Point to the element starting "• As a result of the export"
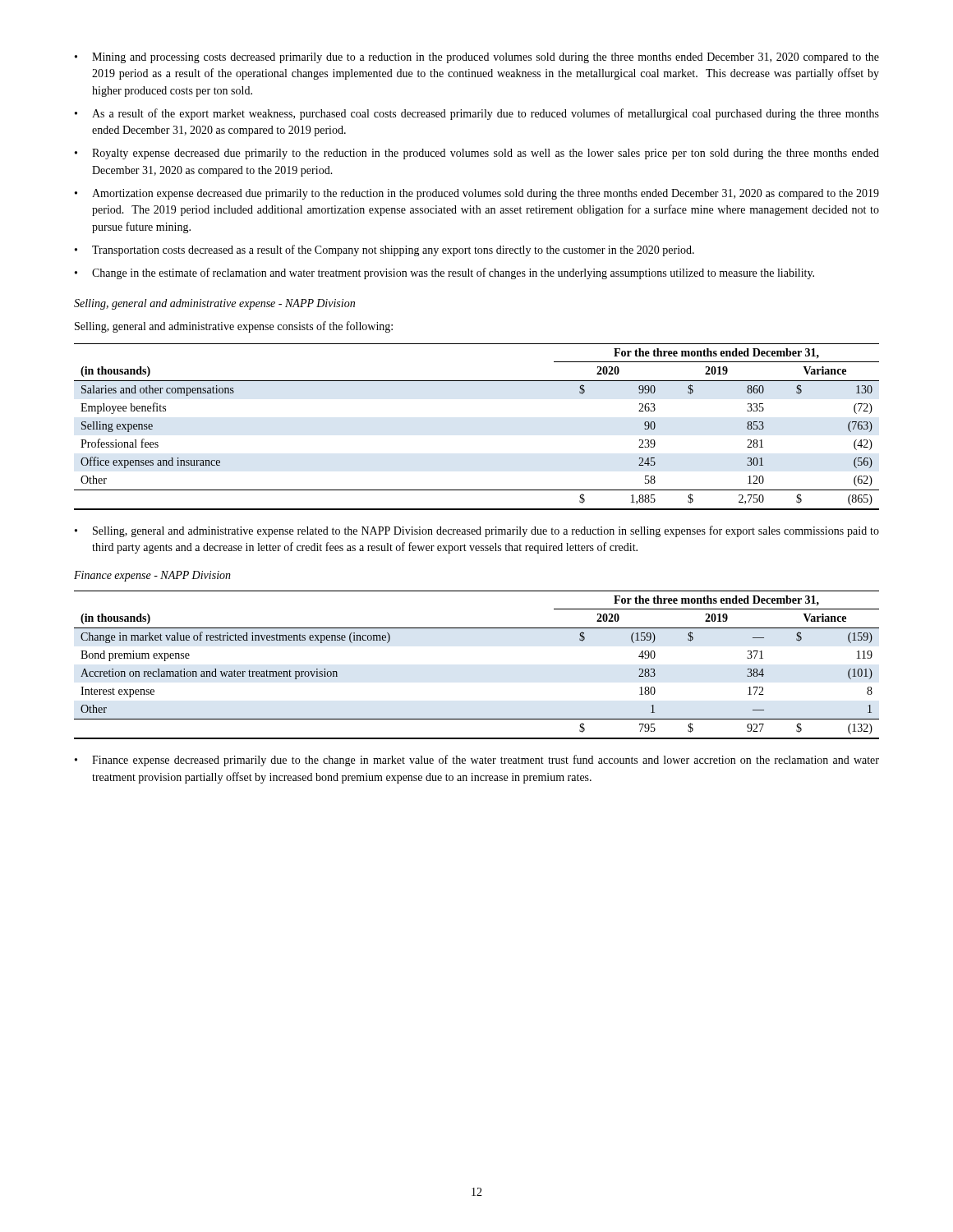This screenshot has width=953, height=1232. click(476, 123)
